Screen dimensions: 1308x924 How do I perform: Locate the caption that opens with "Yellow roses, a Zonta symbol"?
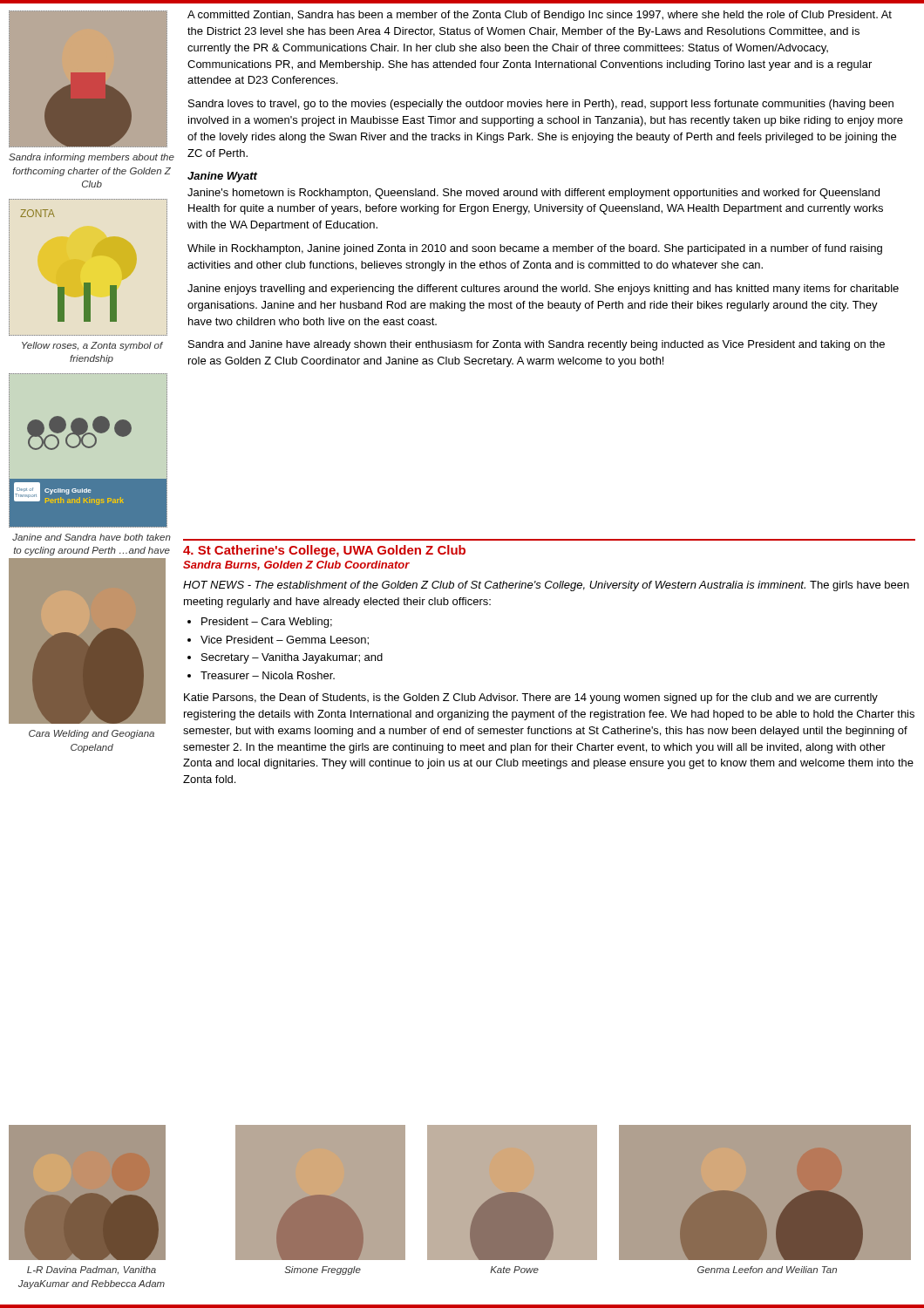[92, 352]
